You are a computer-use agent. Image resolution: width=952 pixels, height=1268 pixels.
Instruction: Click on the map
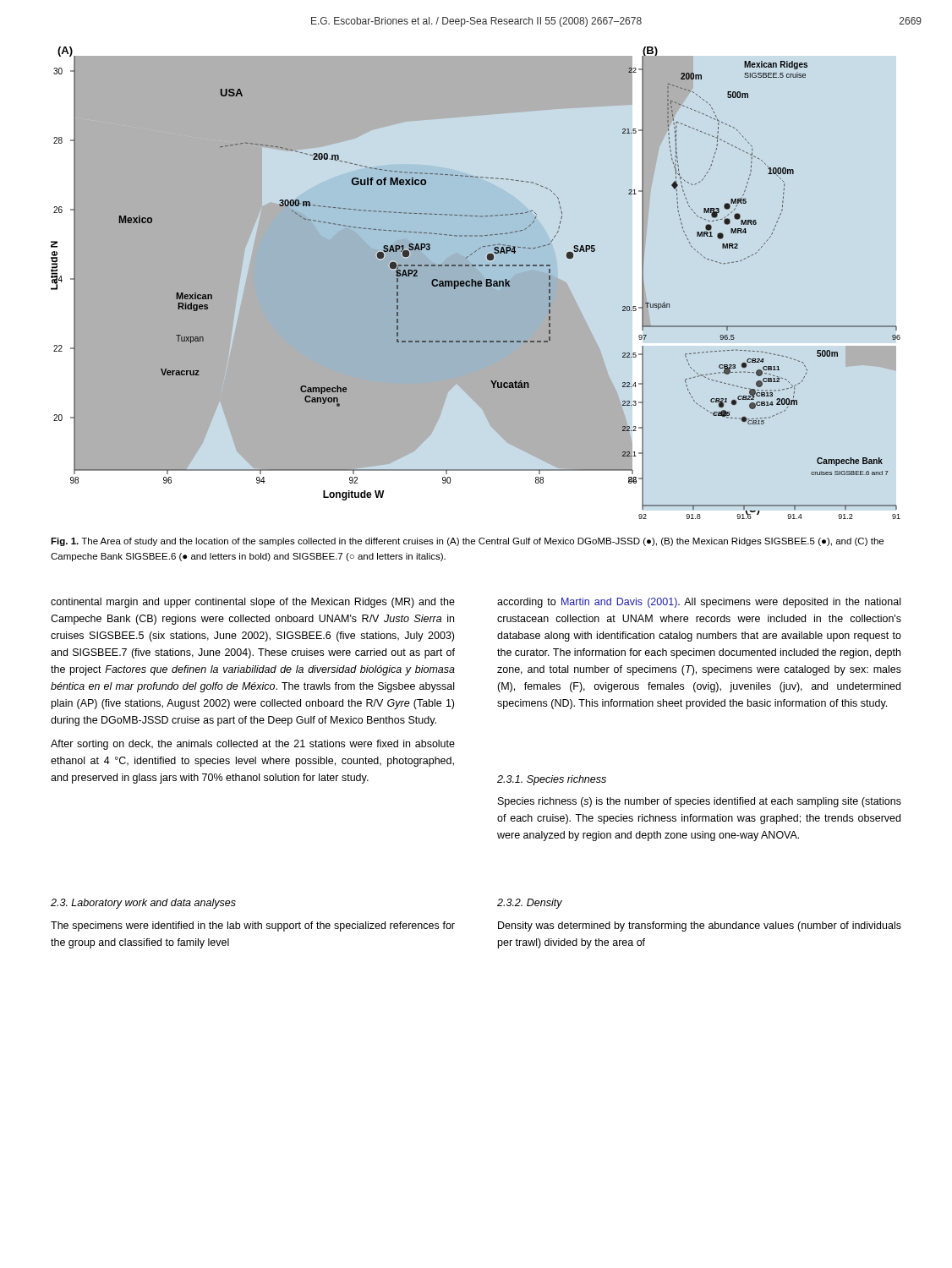(x=476, y=282)
